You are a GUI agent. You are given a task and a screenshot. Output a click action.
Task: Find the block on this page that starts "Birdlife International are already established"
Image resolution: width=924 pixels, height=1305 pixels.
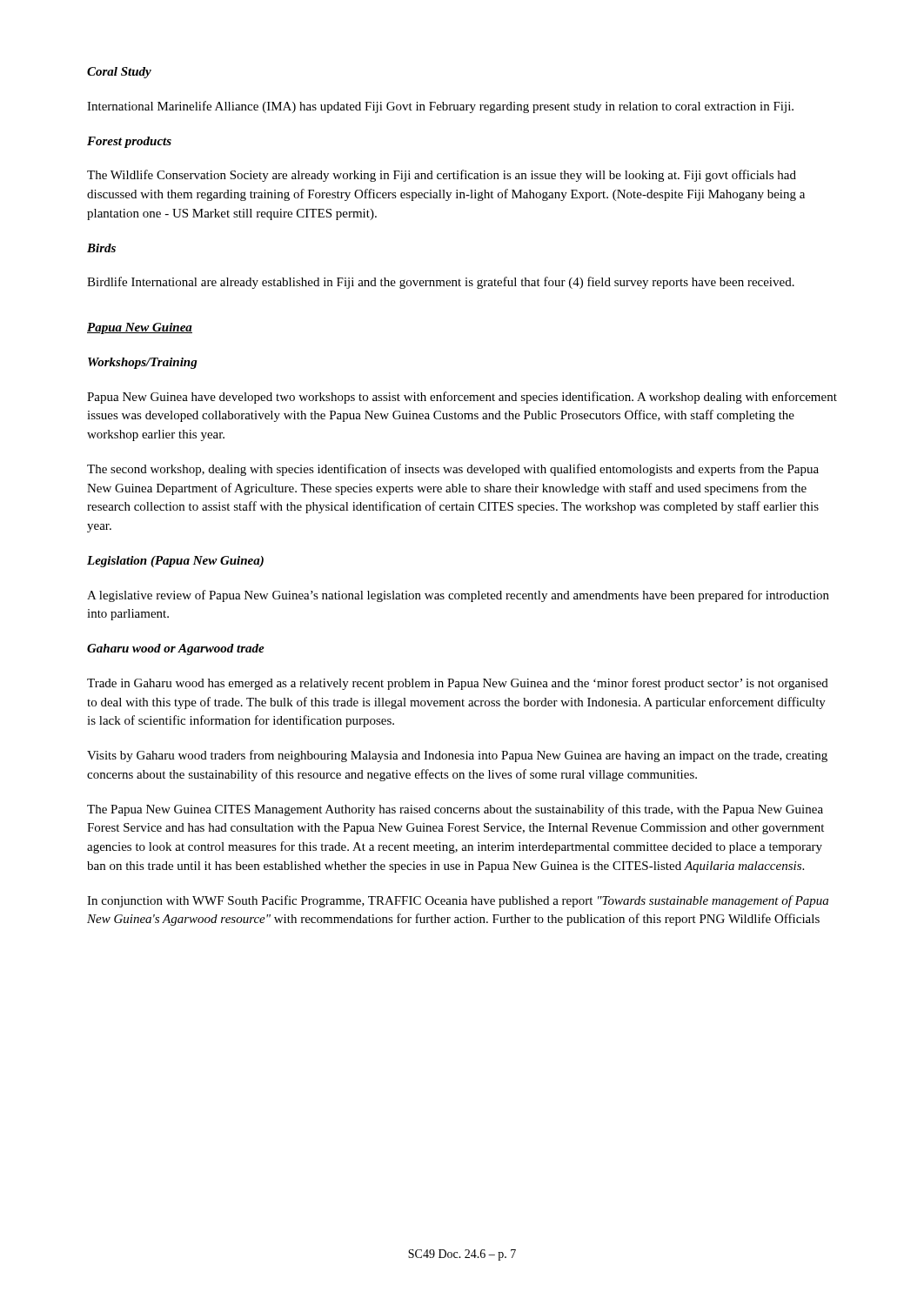click(x=462, y=283)
